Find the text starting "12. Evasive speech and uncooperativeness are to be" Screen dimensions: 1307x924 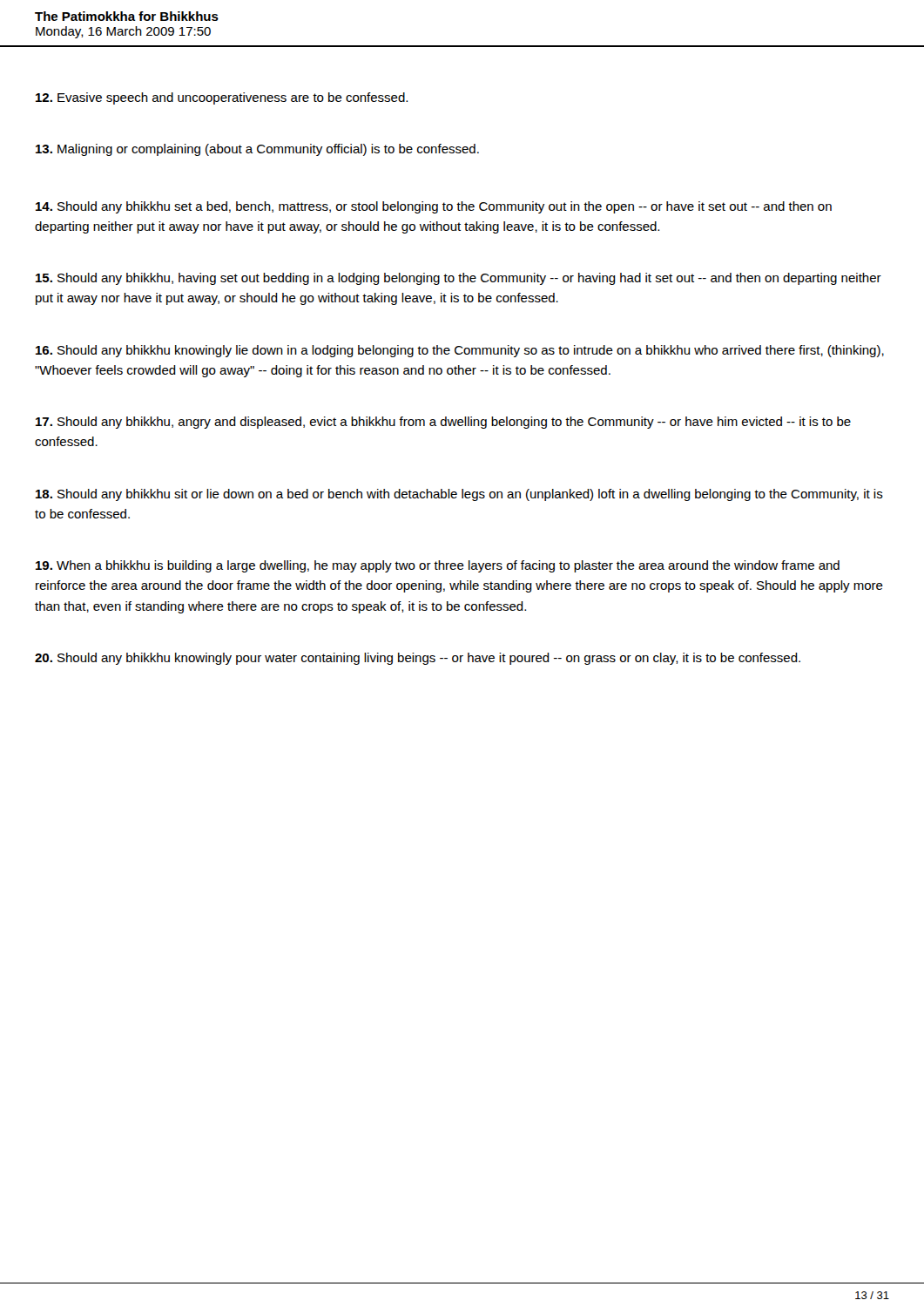tap(222, 97)
